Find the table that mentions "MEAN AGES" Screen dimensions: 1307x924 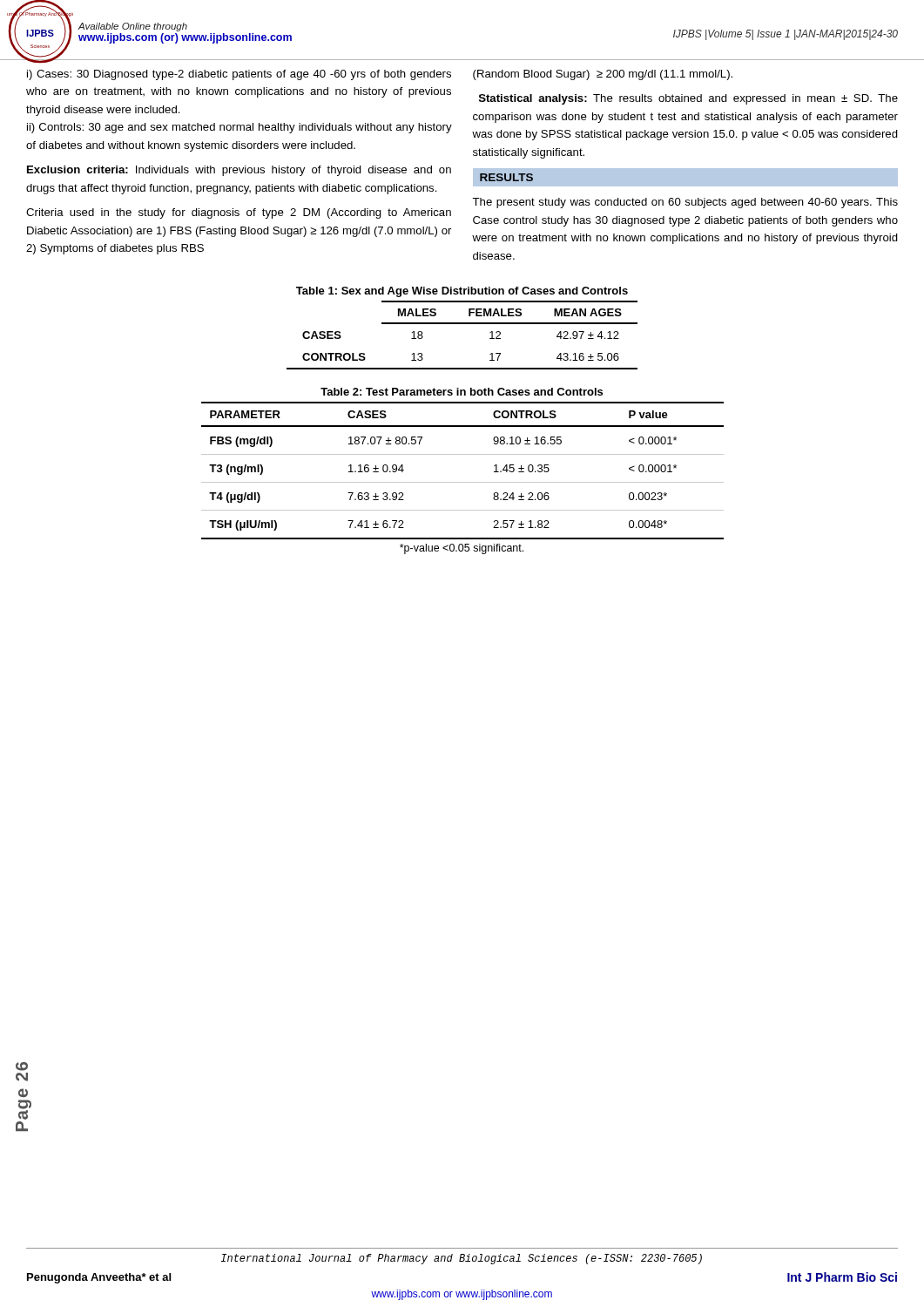click(x=462, y=335)
